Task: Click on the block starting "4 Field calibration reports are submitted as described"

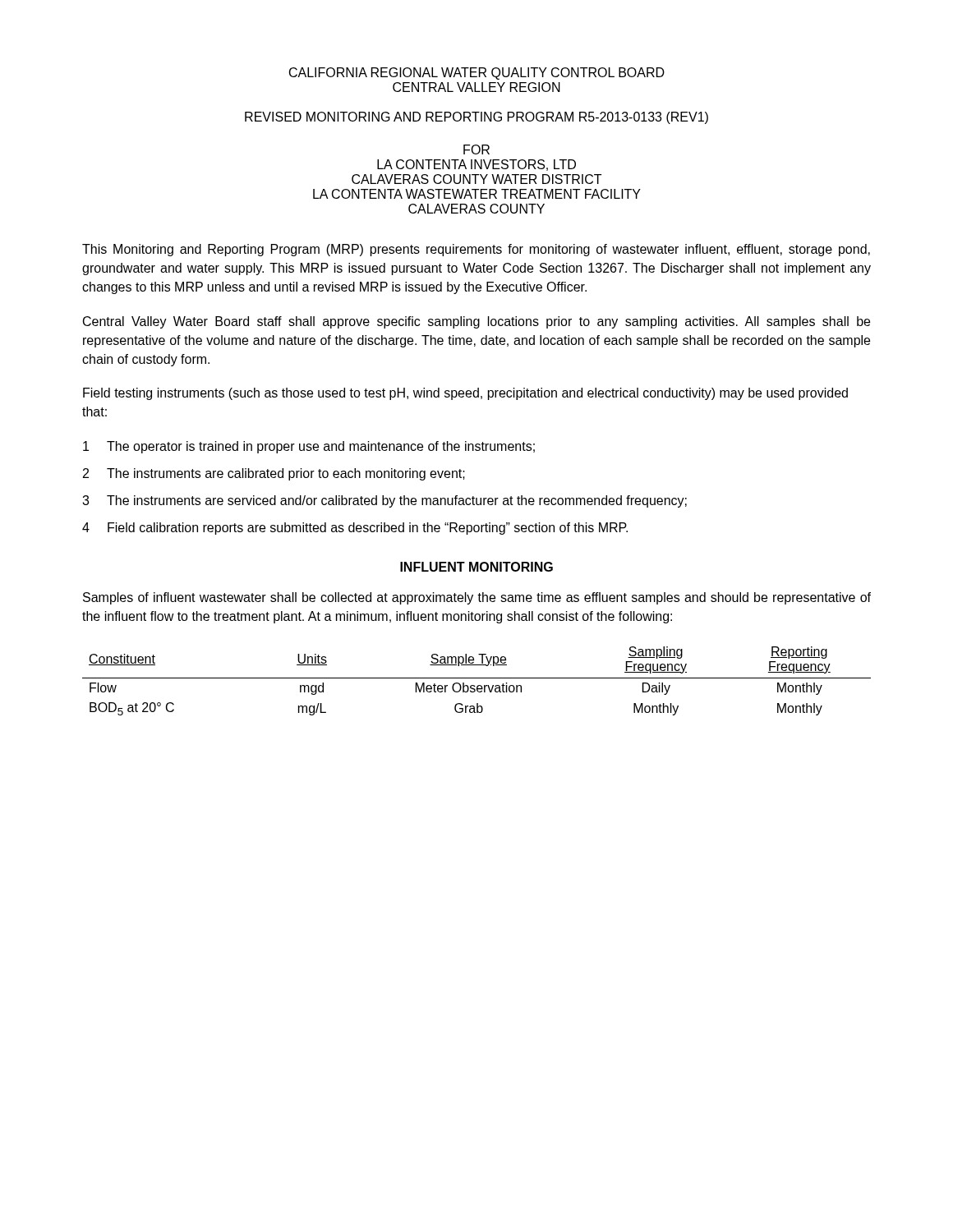Action: pos(356,528)
